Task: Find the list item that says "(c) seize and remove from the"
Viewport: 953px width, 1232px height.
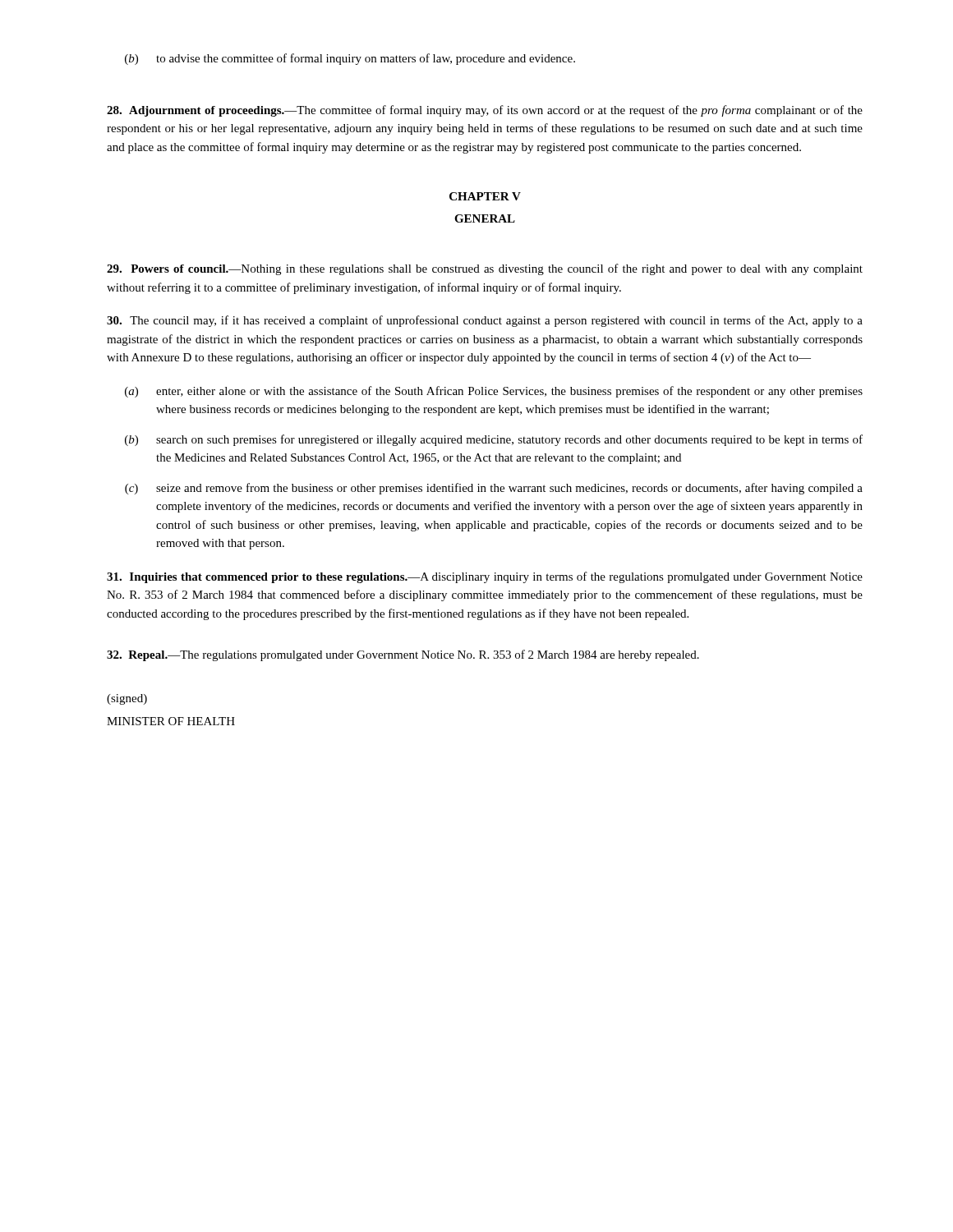Action: pyautogui.click(x=485, y=515)
